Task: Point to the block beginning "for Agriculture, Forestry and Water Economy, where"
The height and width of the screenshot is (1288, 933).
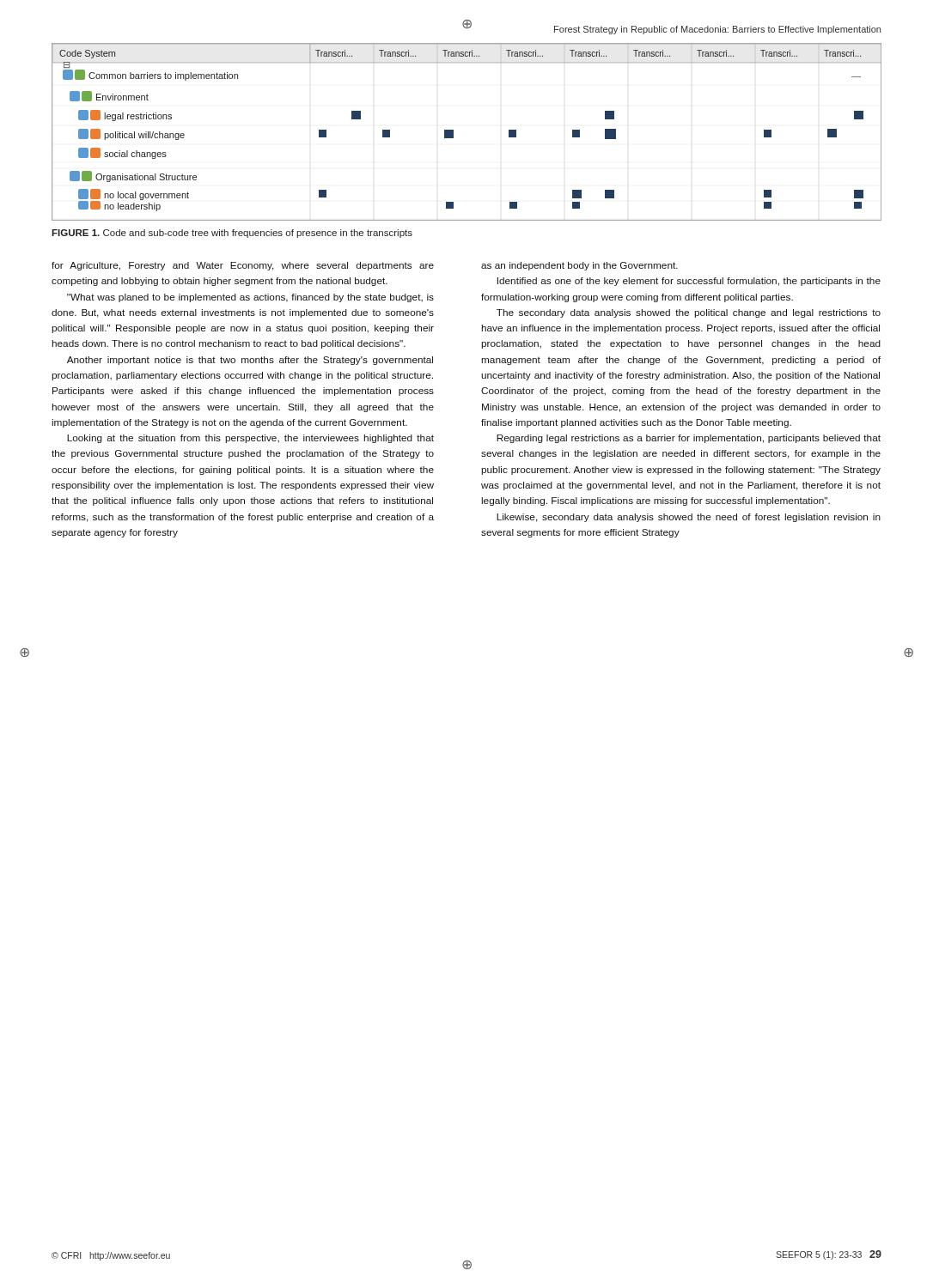Action: [x=243, y=399]
